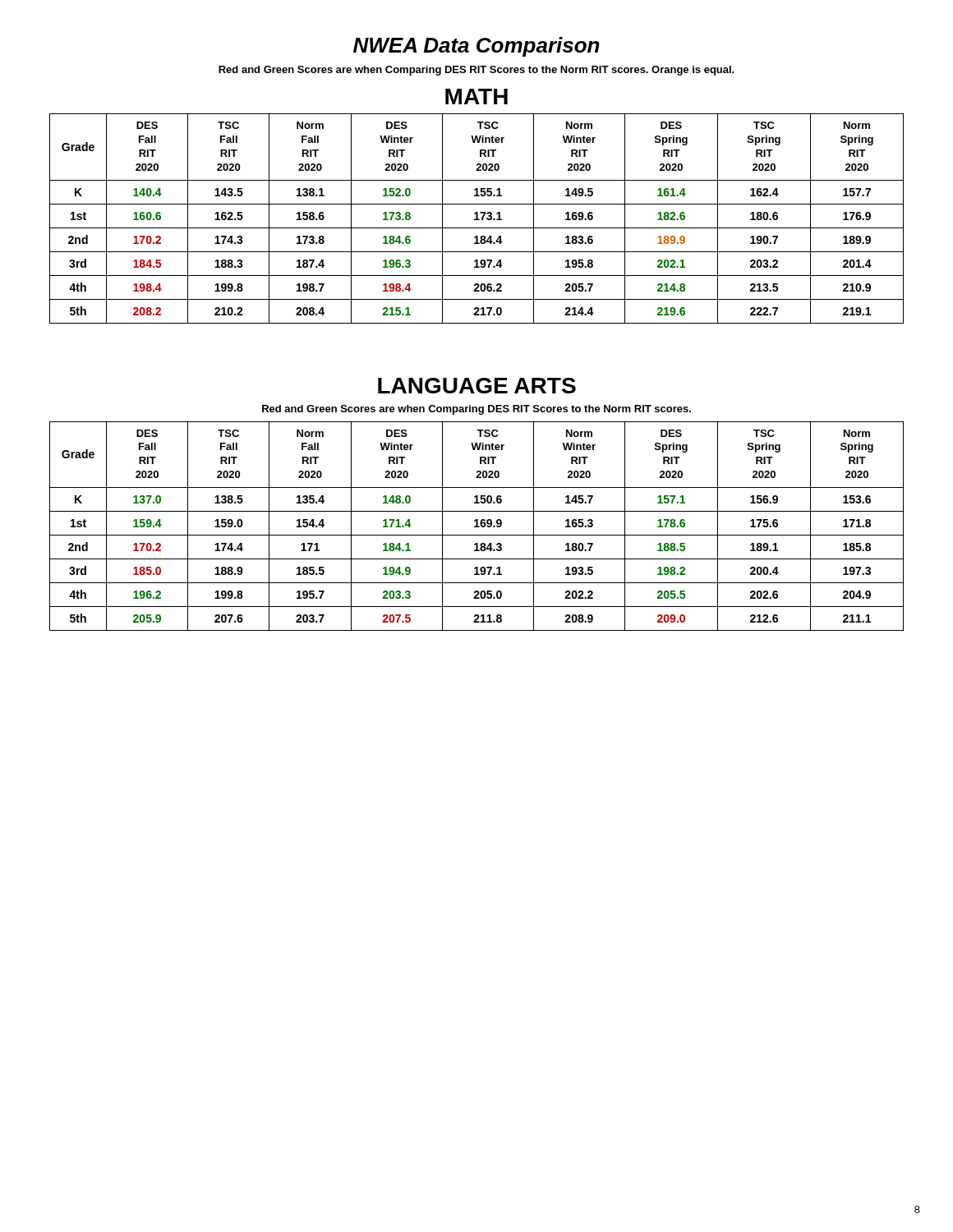The height and width of the screenshot is (1232, 953).
Task: Point to "NWEA Data Comparison"
Action: 476,45
